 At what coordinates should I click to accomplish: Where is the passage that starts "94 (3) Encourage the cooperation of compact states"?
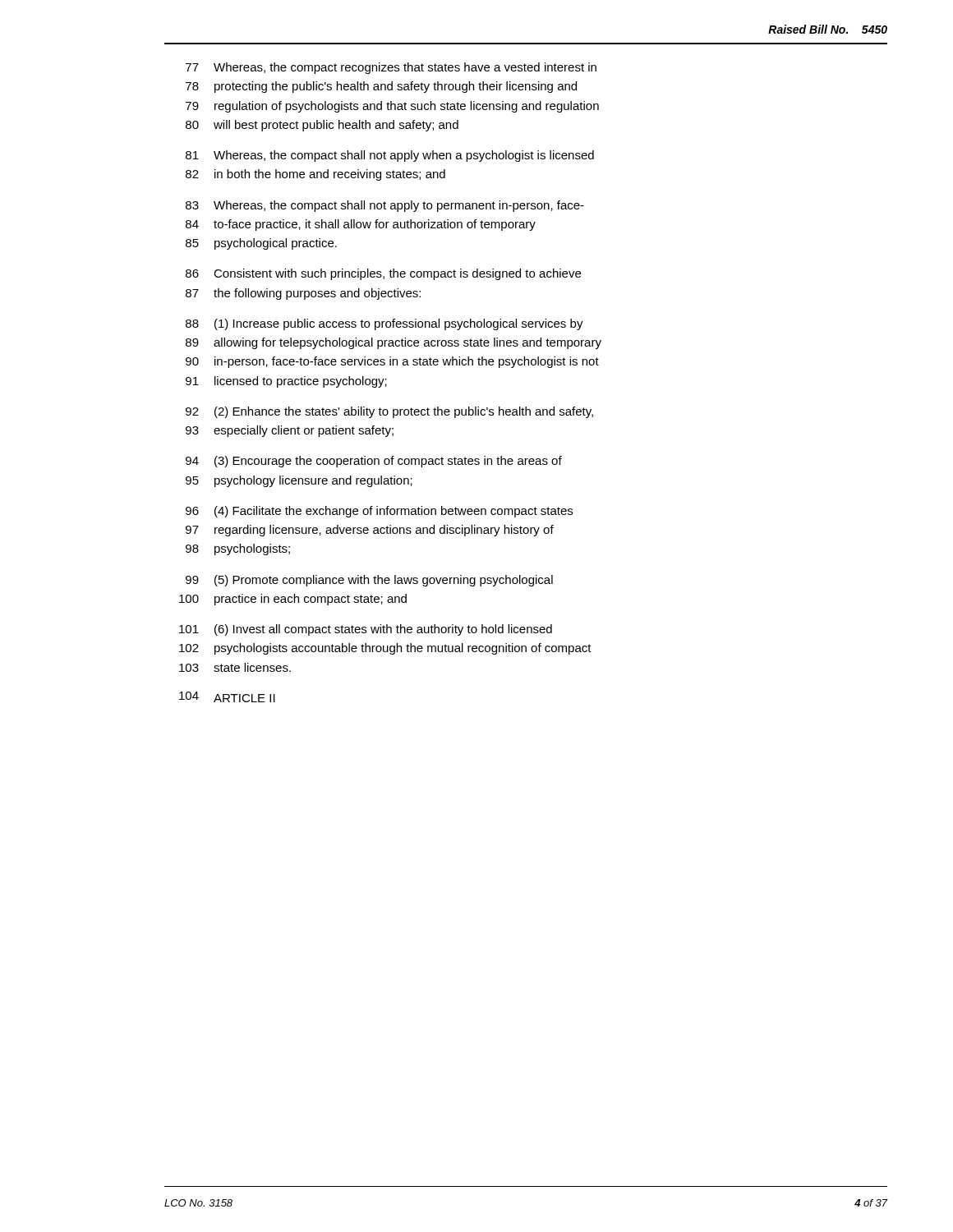pyautogui.click(x=526, y=470)
